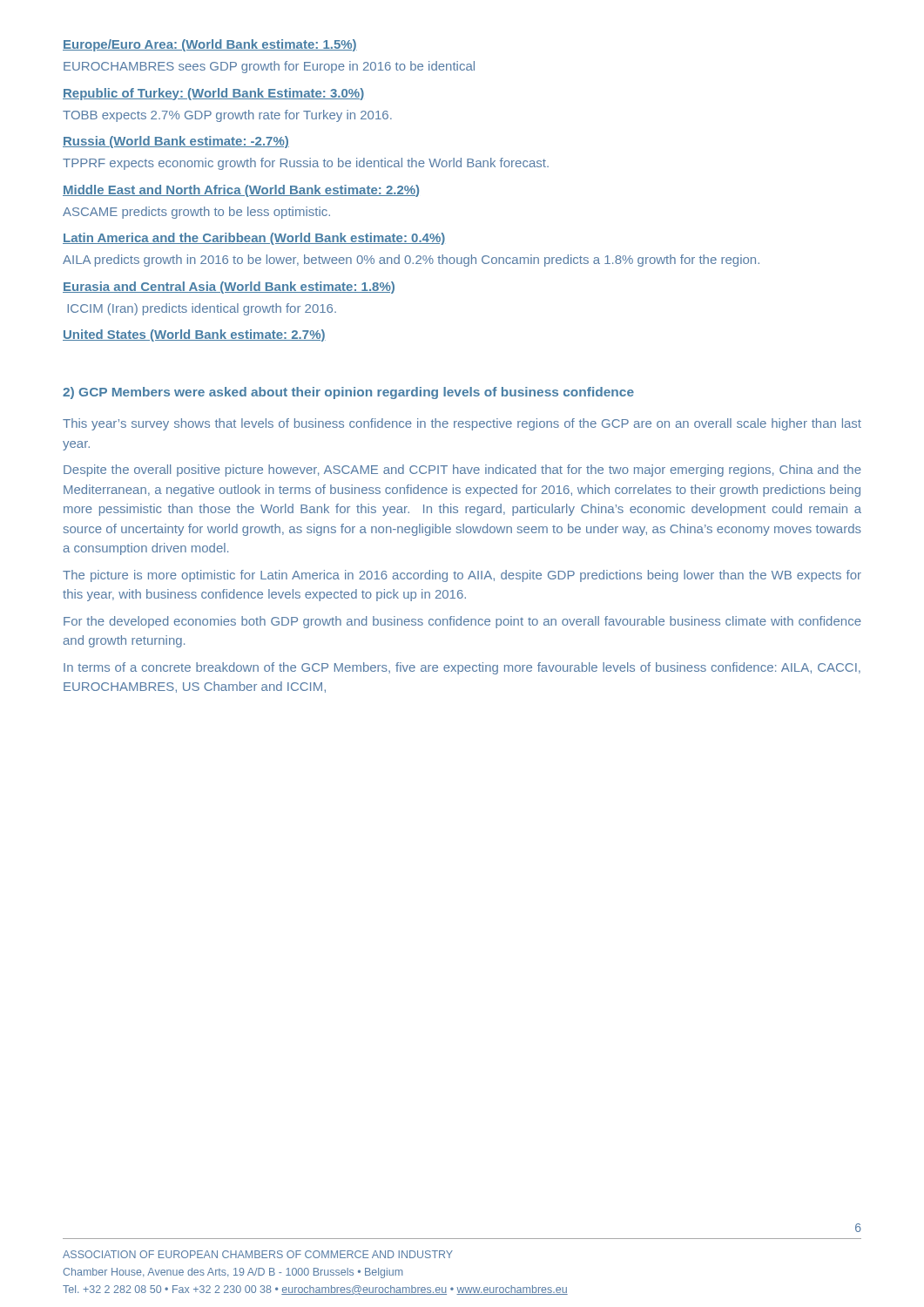Find the passage starting "In terms of a concrete breakdown of"
Screen dimensions: 1307x924
[x=462, y=677]
